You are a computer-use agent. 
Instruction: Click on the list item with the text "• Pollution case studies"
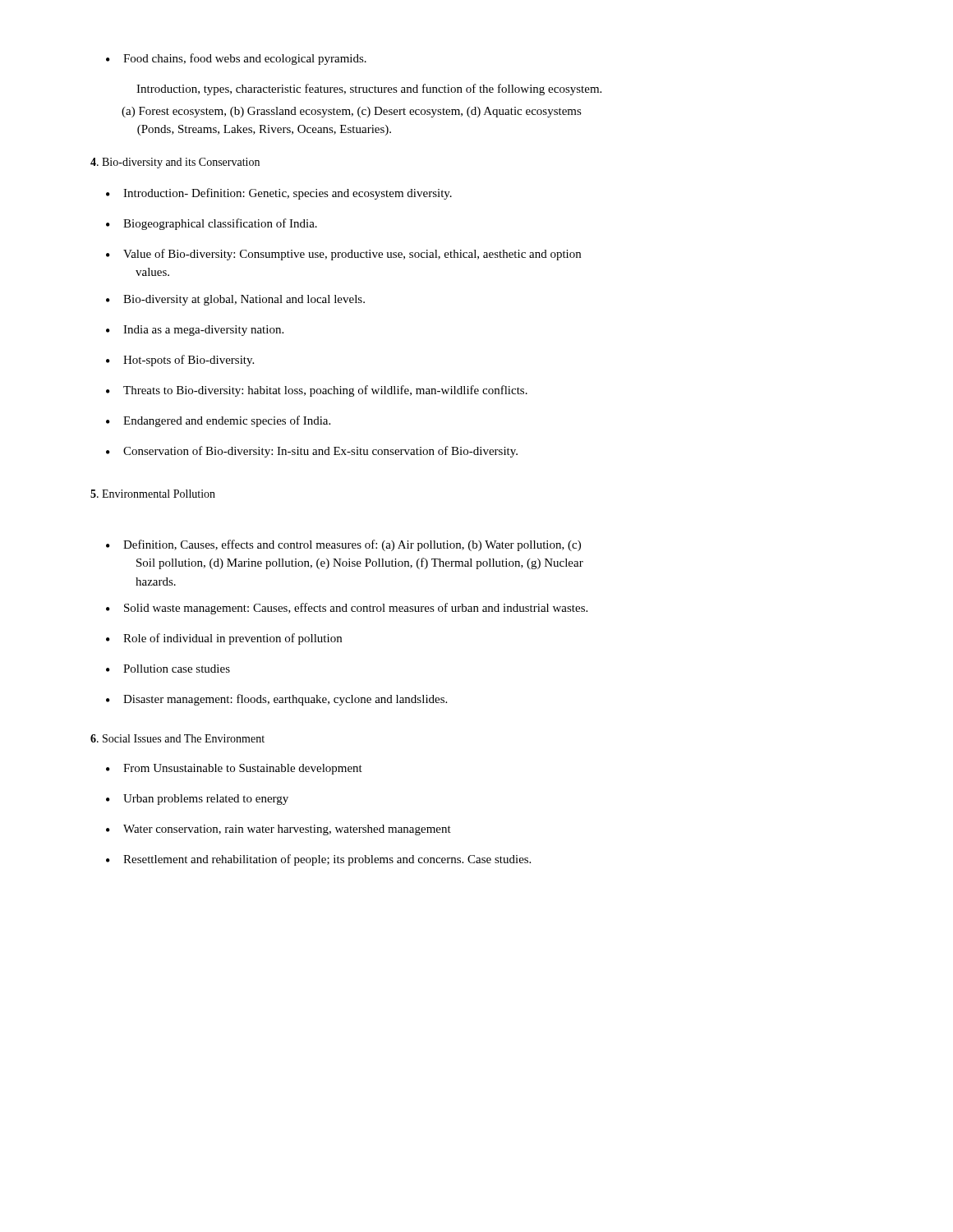pyautogui.click(x=168, y=669)
